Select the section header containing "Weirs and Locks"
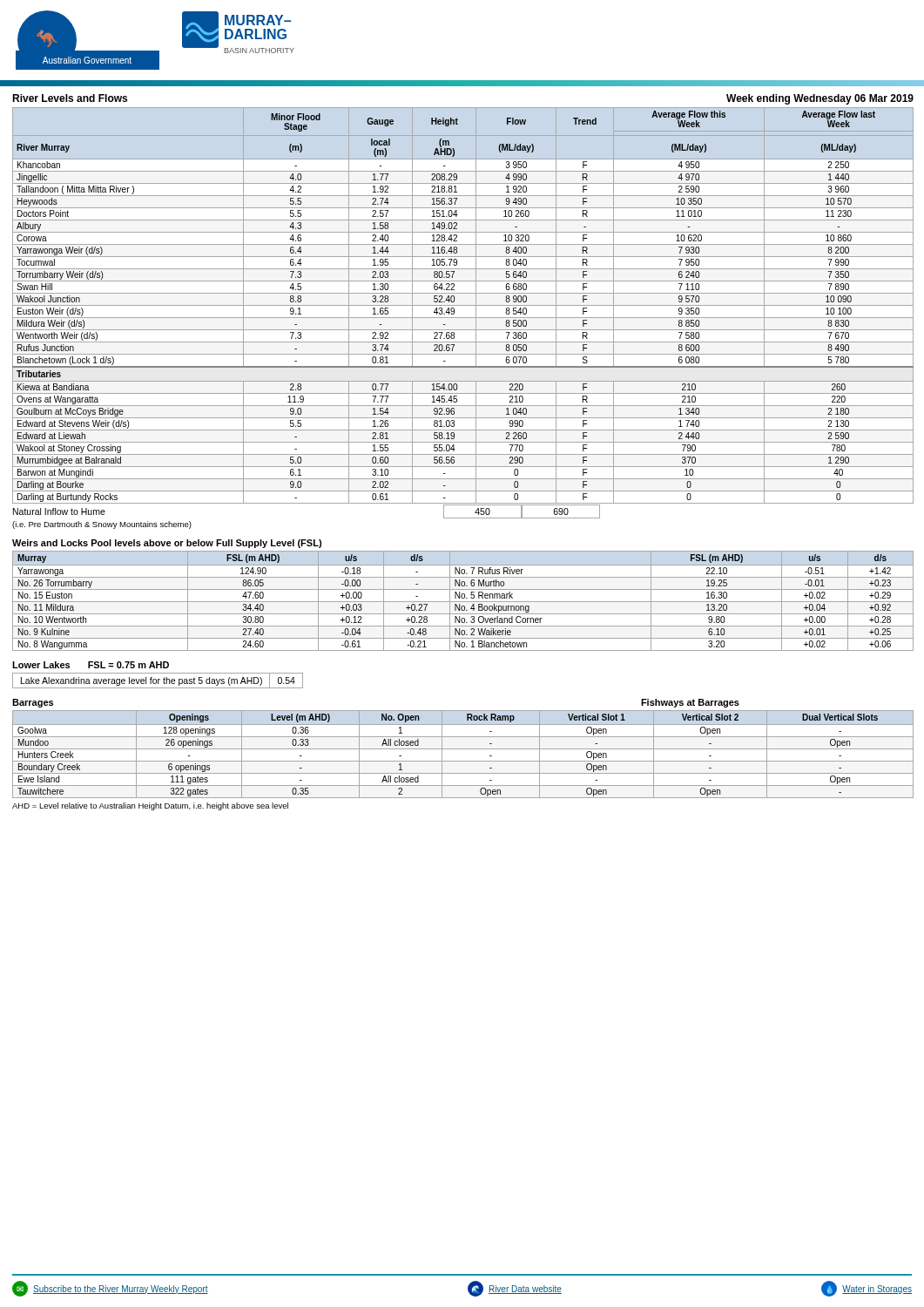Viewport: 924px width, 1307px height. pyautogui.click(x=167, y=543)
